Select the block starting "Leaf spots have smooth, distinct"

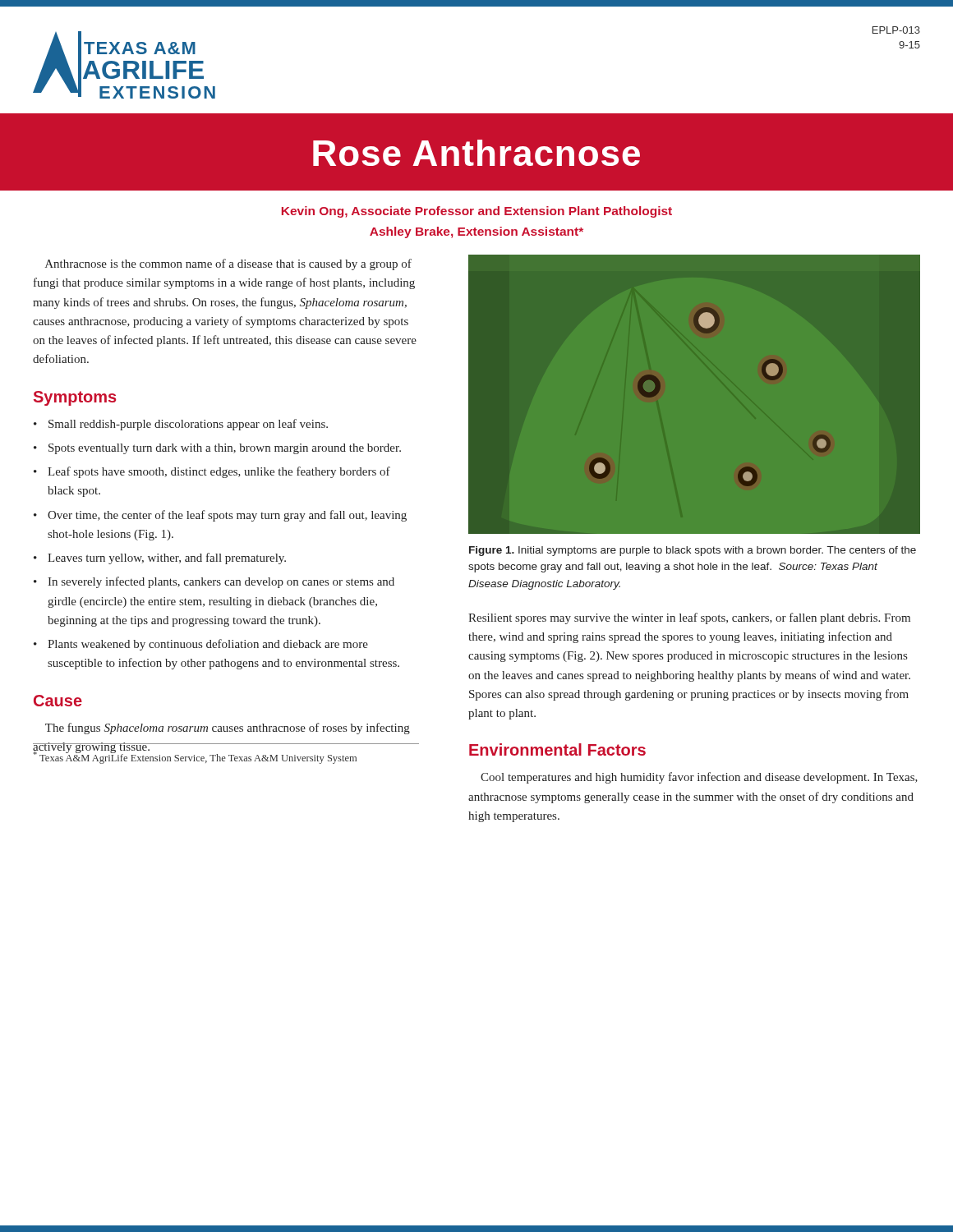tap(219, 481)
